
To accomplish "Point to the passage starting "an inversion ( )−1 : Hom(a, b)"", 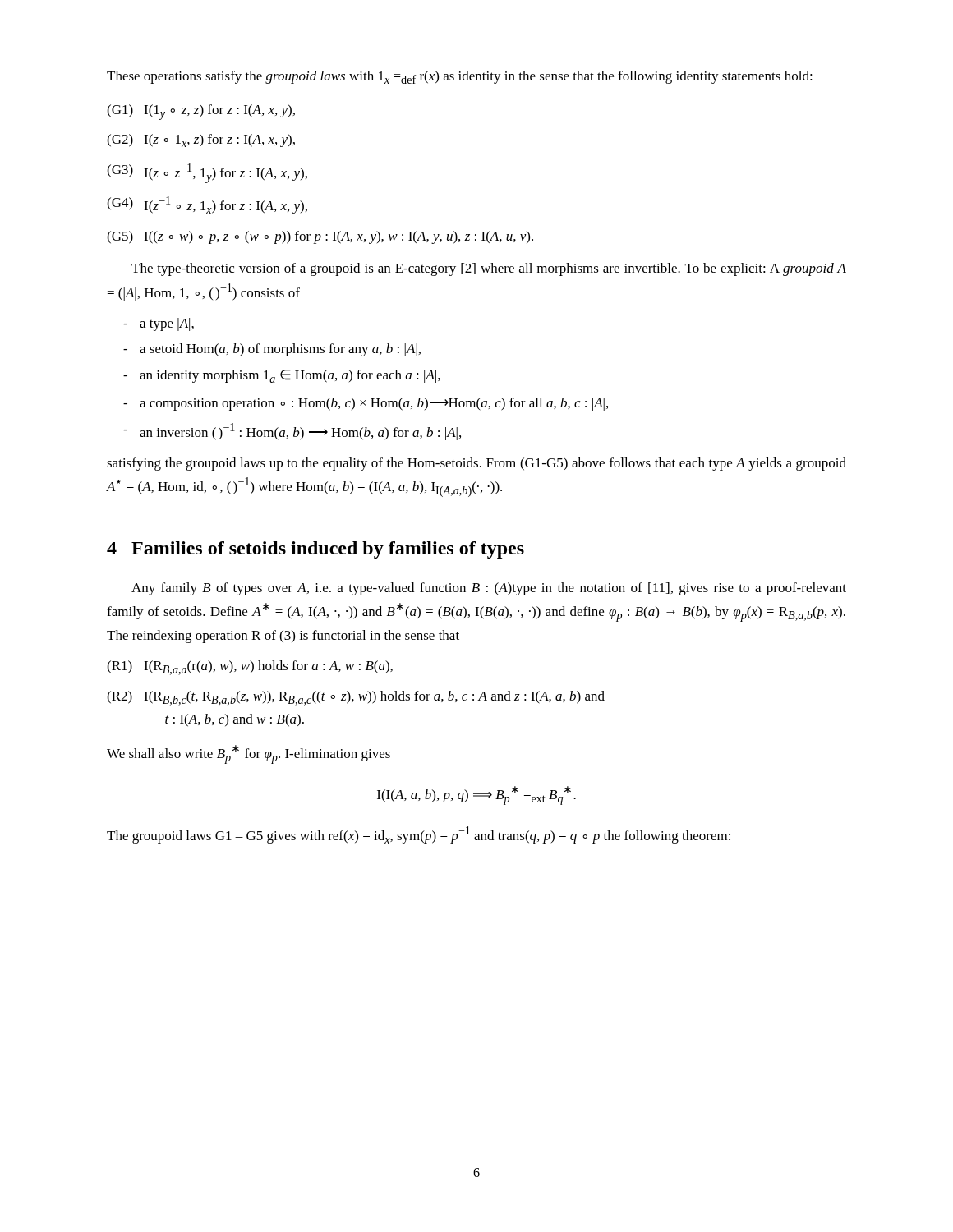I will pyautogui.click(x=292, y=432).
